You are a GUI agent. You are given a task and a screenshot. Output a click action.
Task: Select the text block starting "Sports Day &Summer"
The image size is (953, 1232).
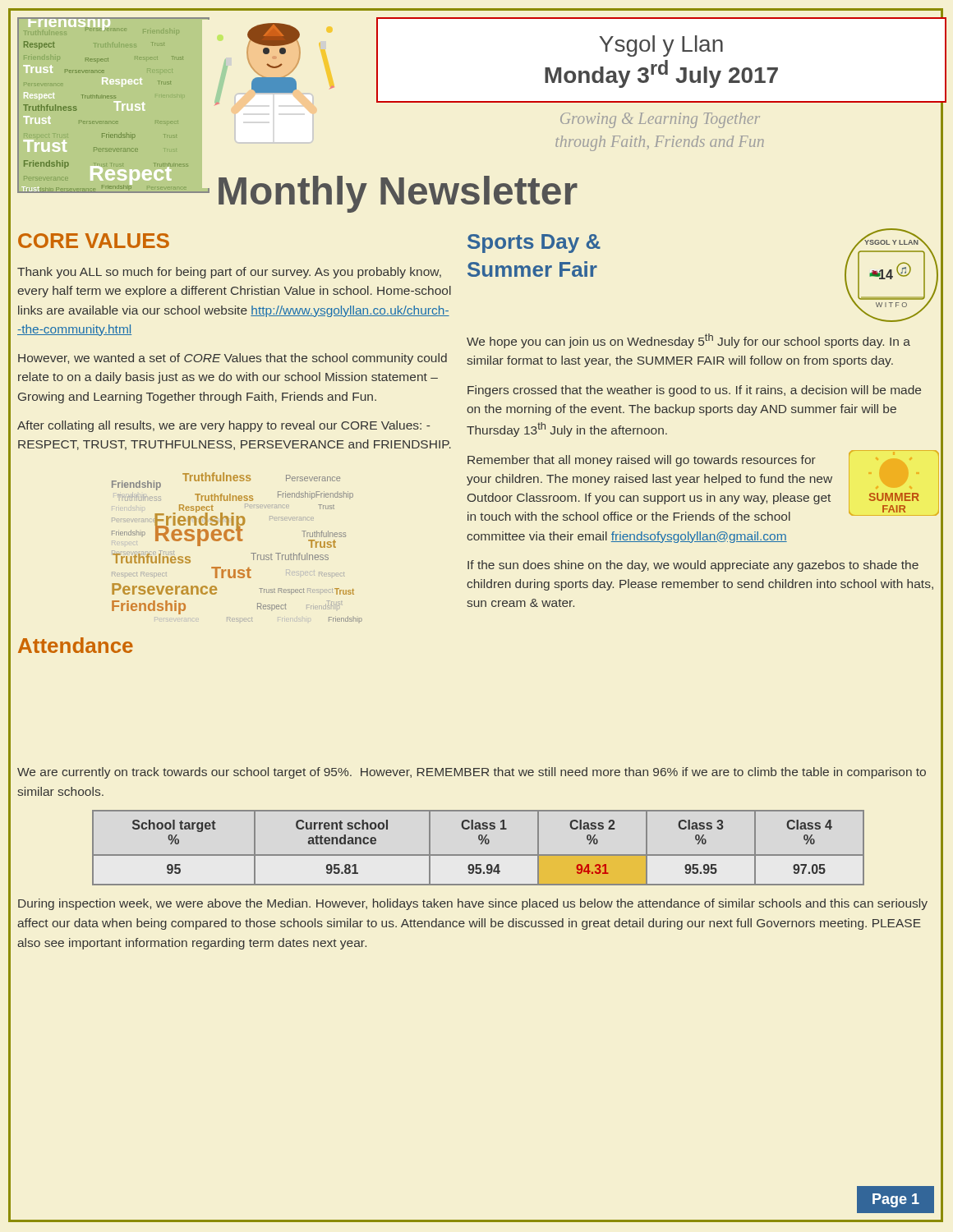coord(534,256)
